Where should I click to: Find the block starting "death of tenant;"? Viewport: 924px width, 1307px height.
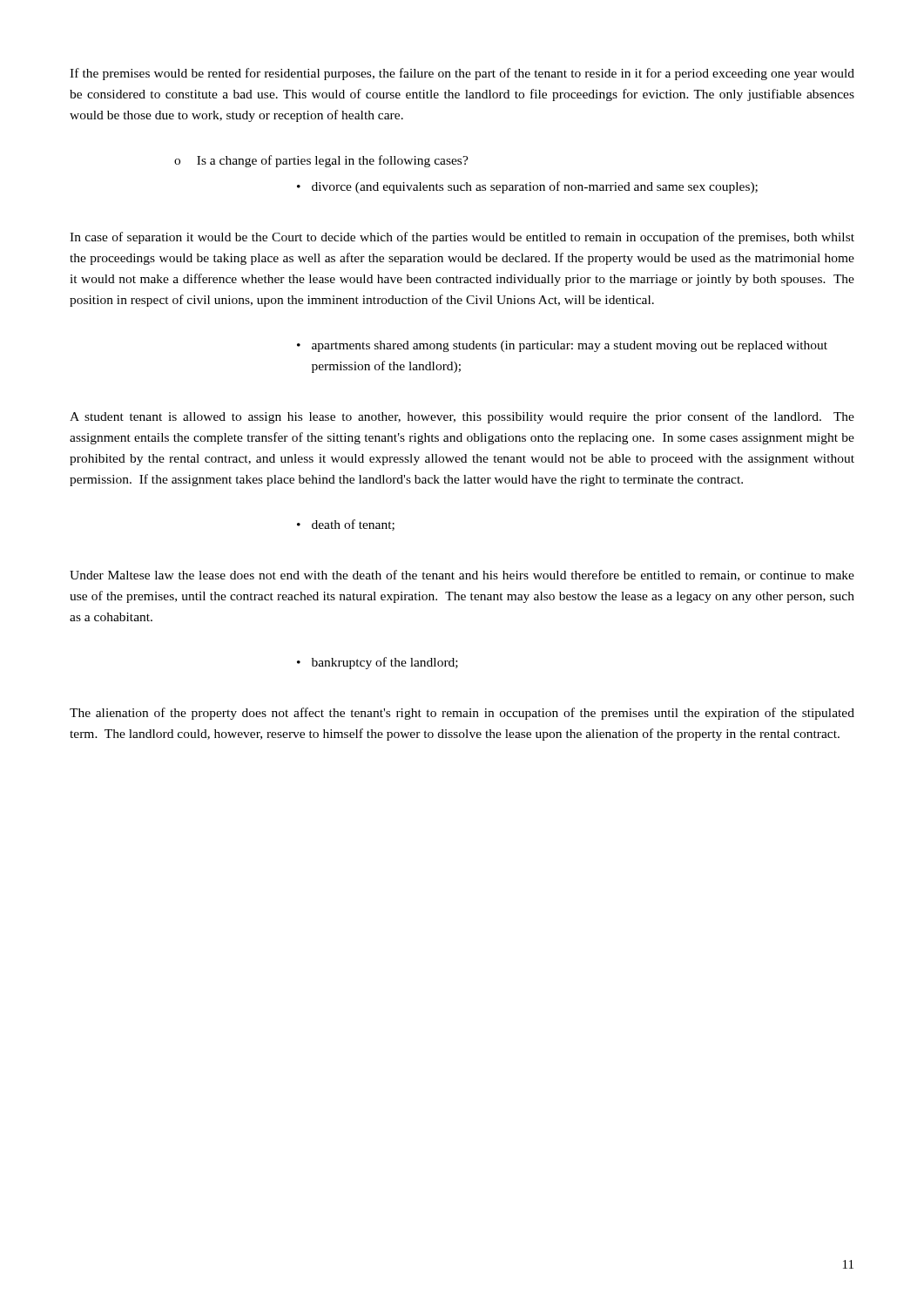(346, 525)
